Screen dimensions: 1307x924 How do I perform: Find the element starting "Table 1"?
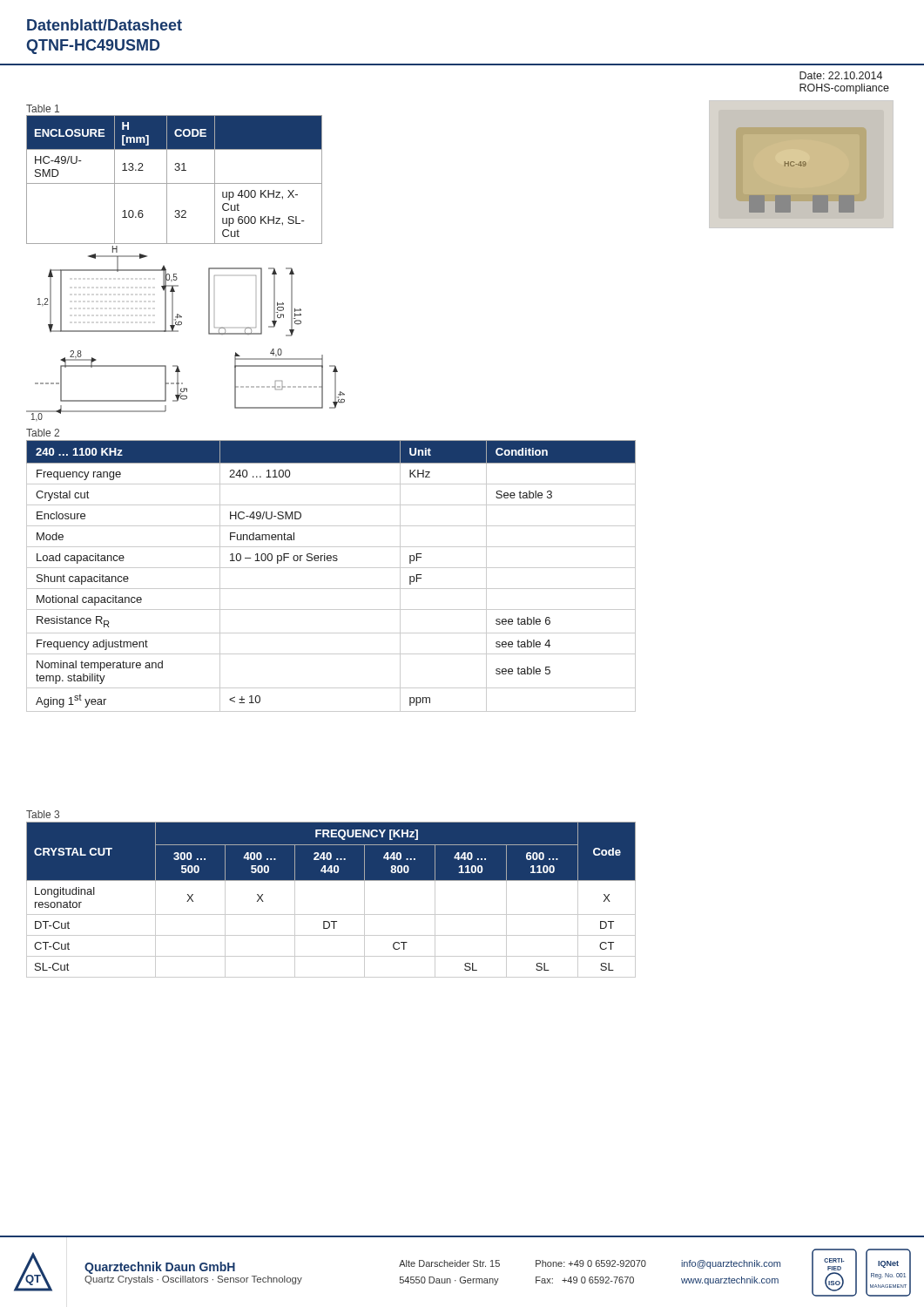43,109
